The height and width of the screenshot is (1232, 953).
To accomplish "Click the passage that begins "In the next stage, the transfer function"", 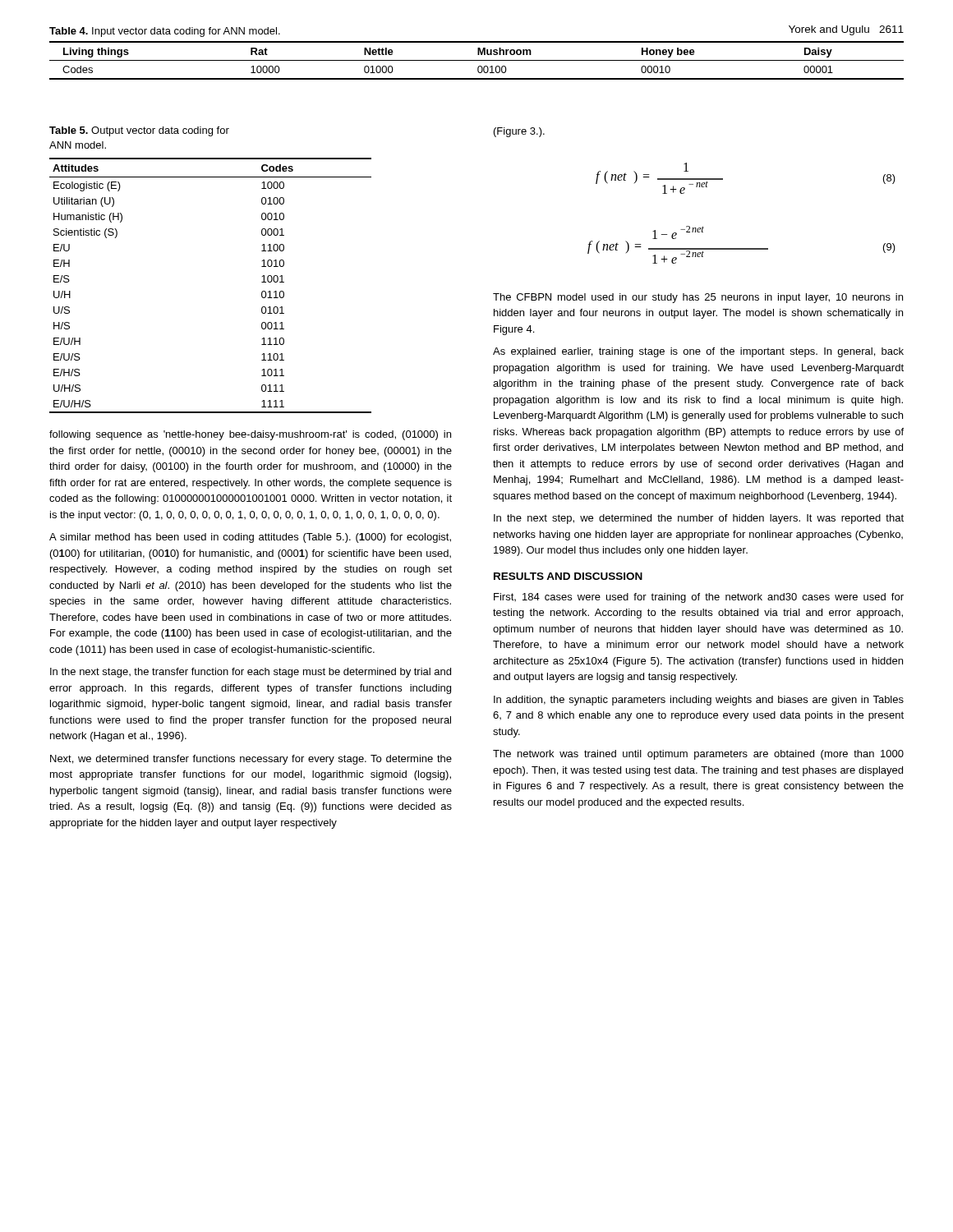I will (x=251, y=704).
